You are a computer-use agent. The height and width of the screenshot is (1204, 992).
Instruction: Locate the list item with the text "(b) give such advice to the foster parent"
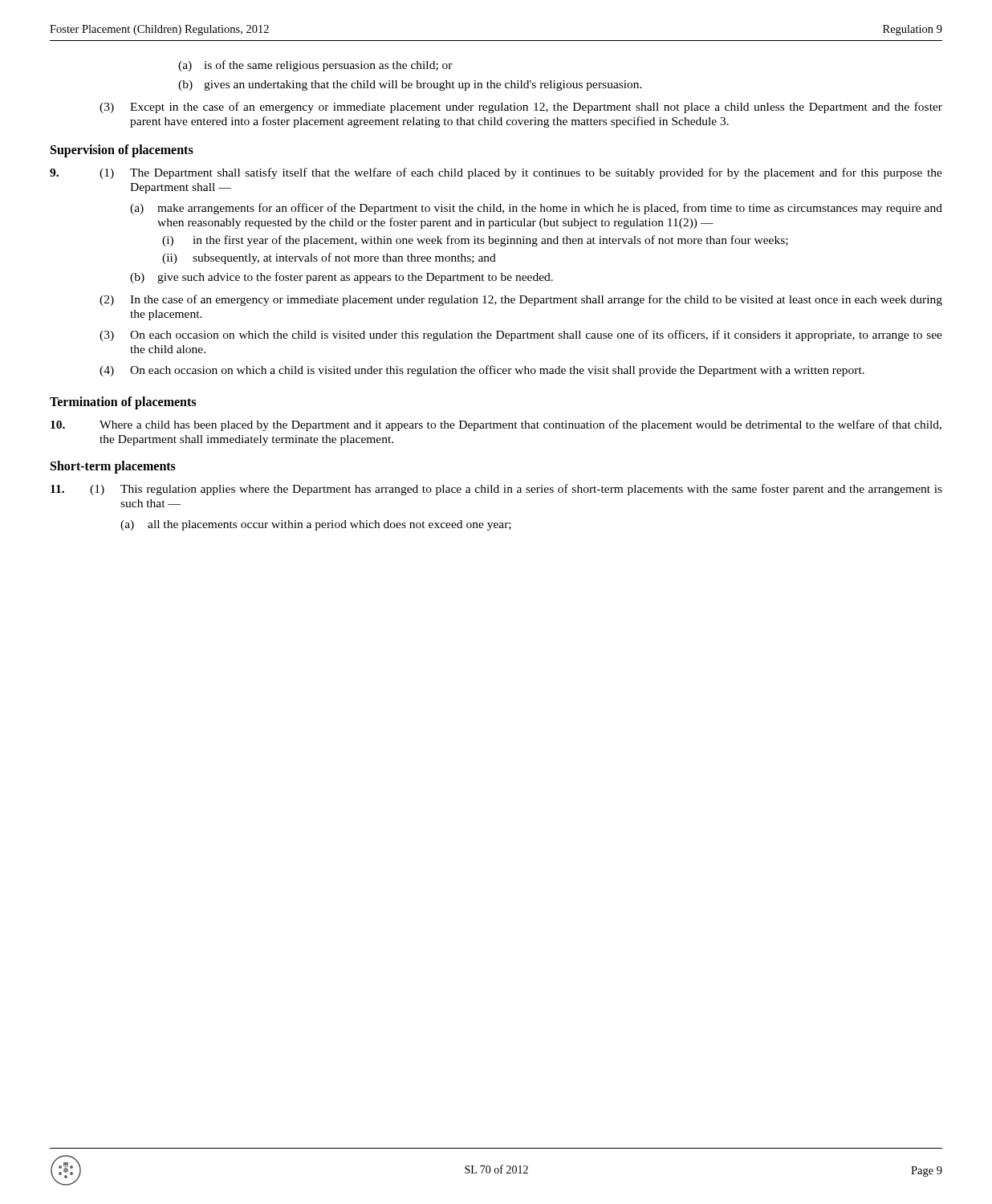[x=536, y=277]
